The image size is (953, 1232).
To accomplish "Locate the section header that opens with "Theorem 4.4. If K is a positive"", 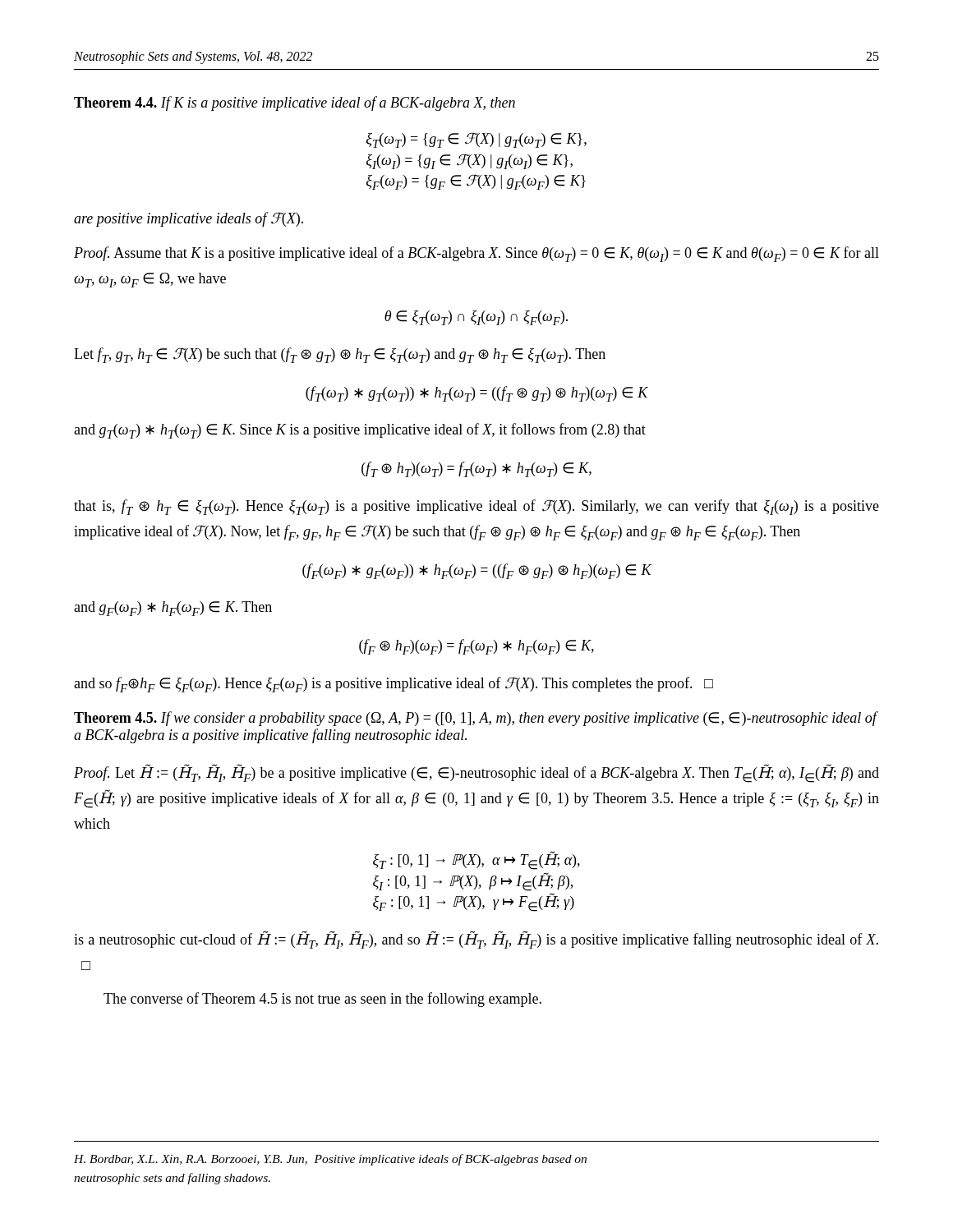I will (295, 103).
